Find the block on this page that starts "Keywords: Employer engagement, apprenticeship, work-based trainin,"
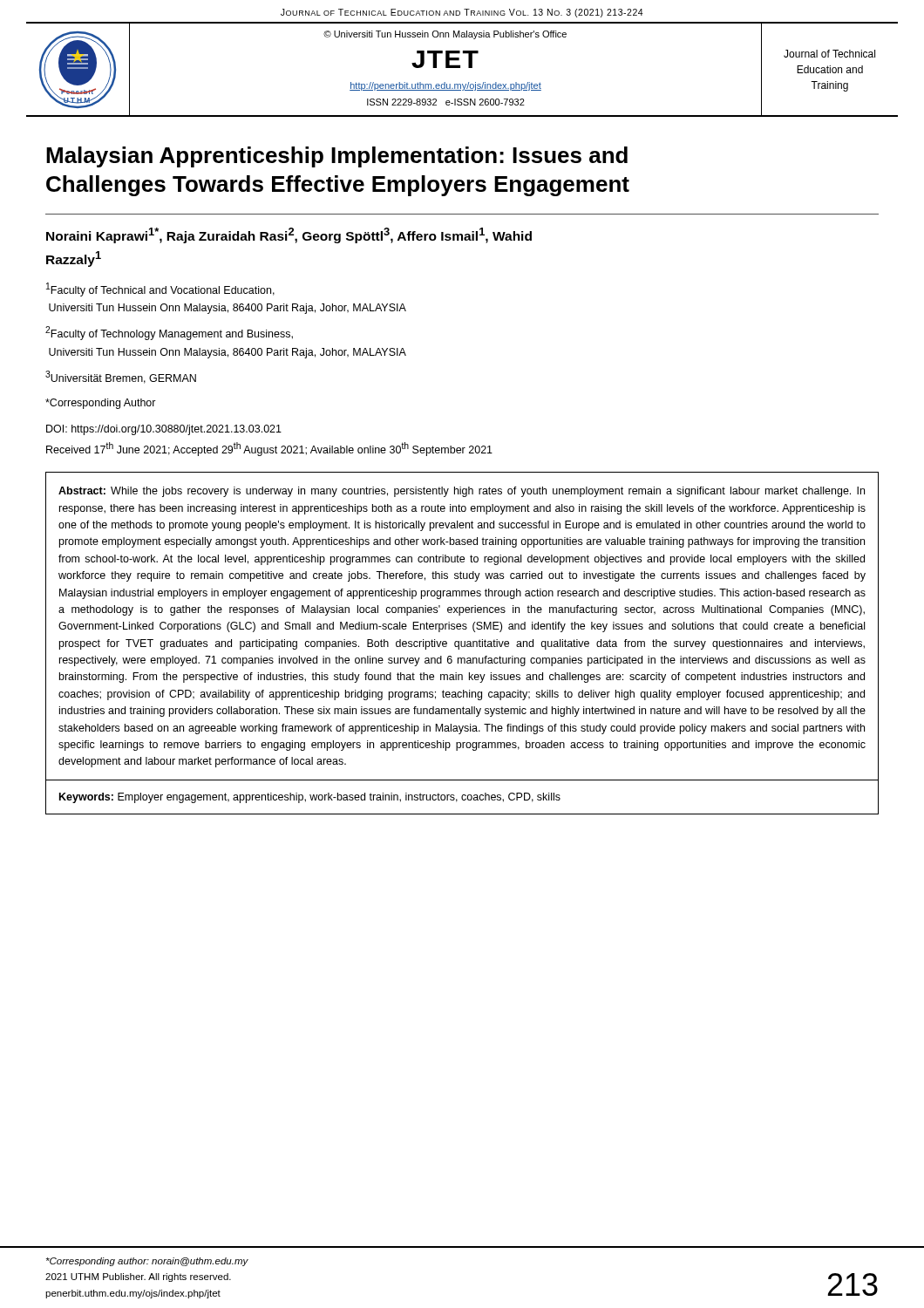 coord(309,797)
